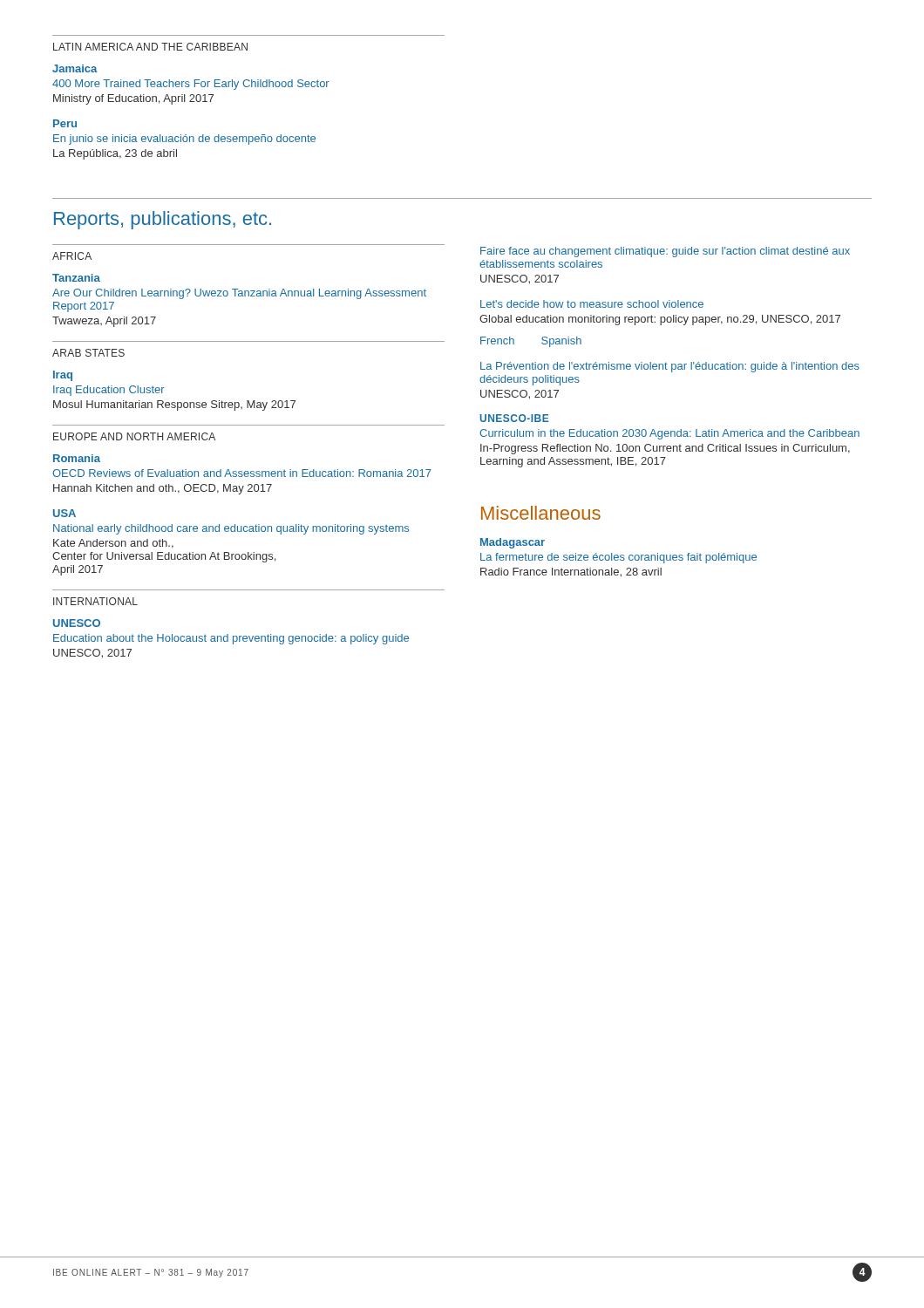Find the passage starting "Tanzania Are Our Children"
Viewport: 924px width, 1308px height.
[248, 299]
